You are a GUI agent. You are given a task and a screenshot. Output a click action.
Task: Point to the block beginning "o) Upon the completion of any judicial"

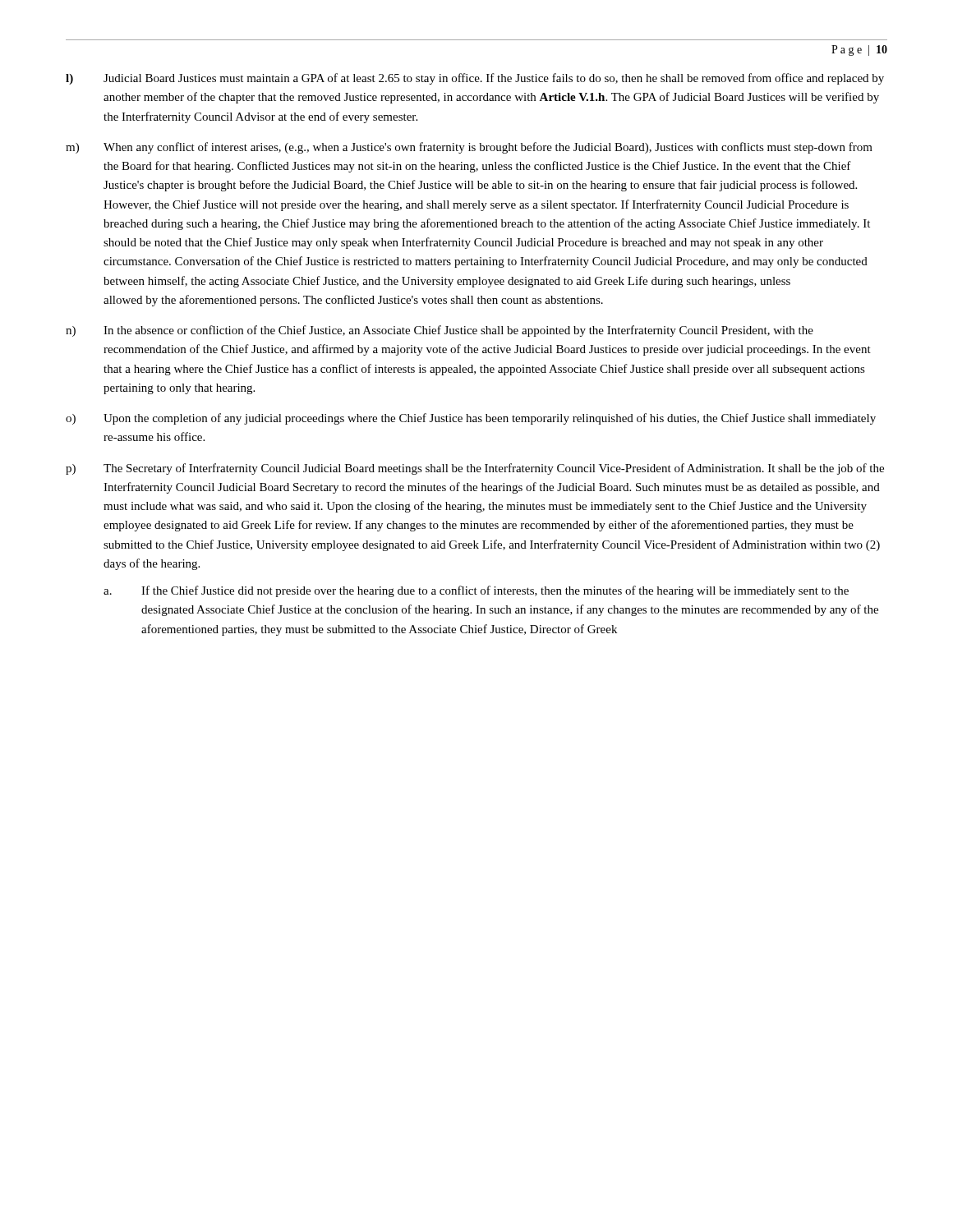(x=476, y=428)
